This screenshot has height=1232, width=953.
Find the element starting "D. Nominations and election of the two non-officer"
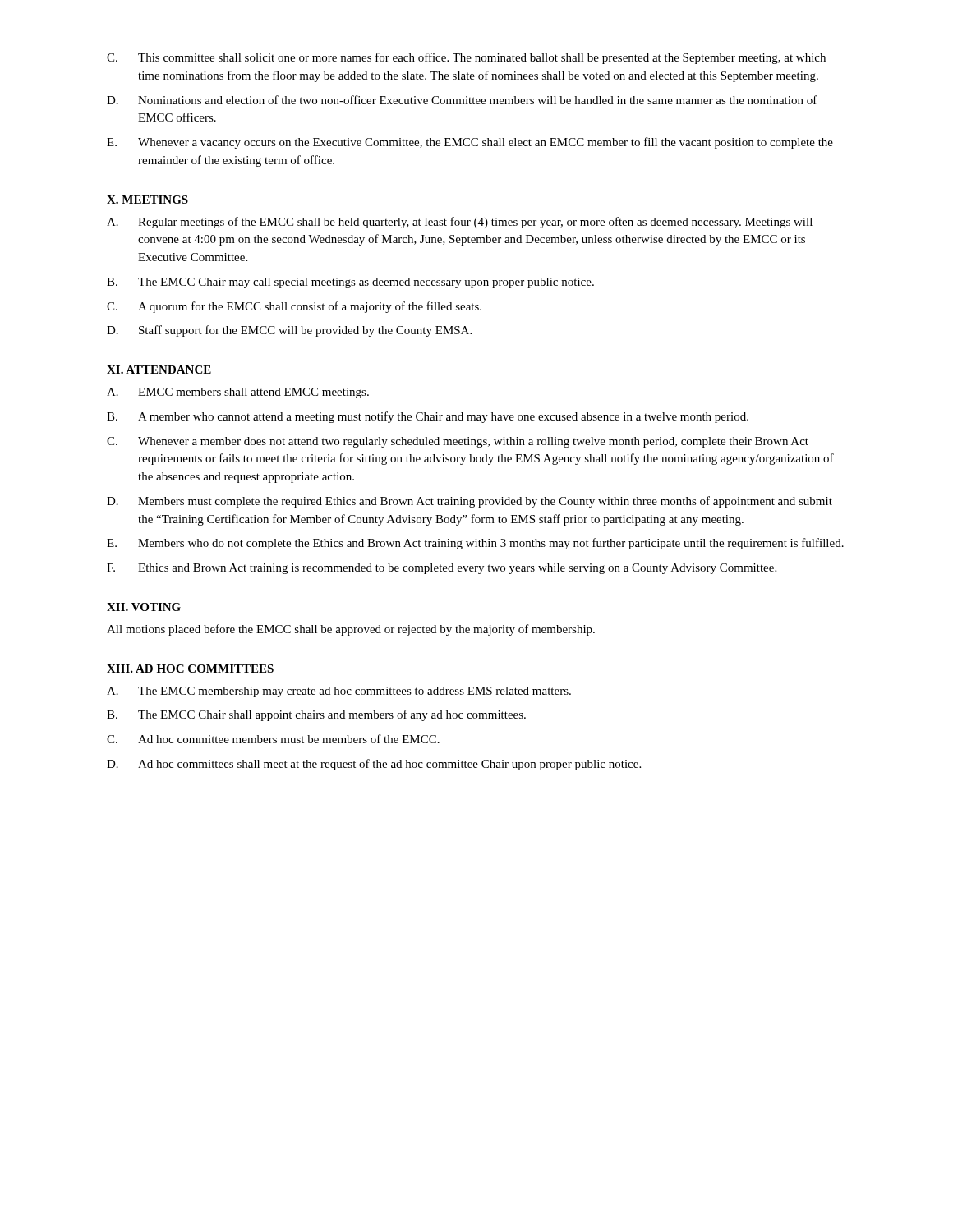coord(476,109)
